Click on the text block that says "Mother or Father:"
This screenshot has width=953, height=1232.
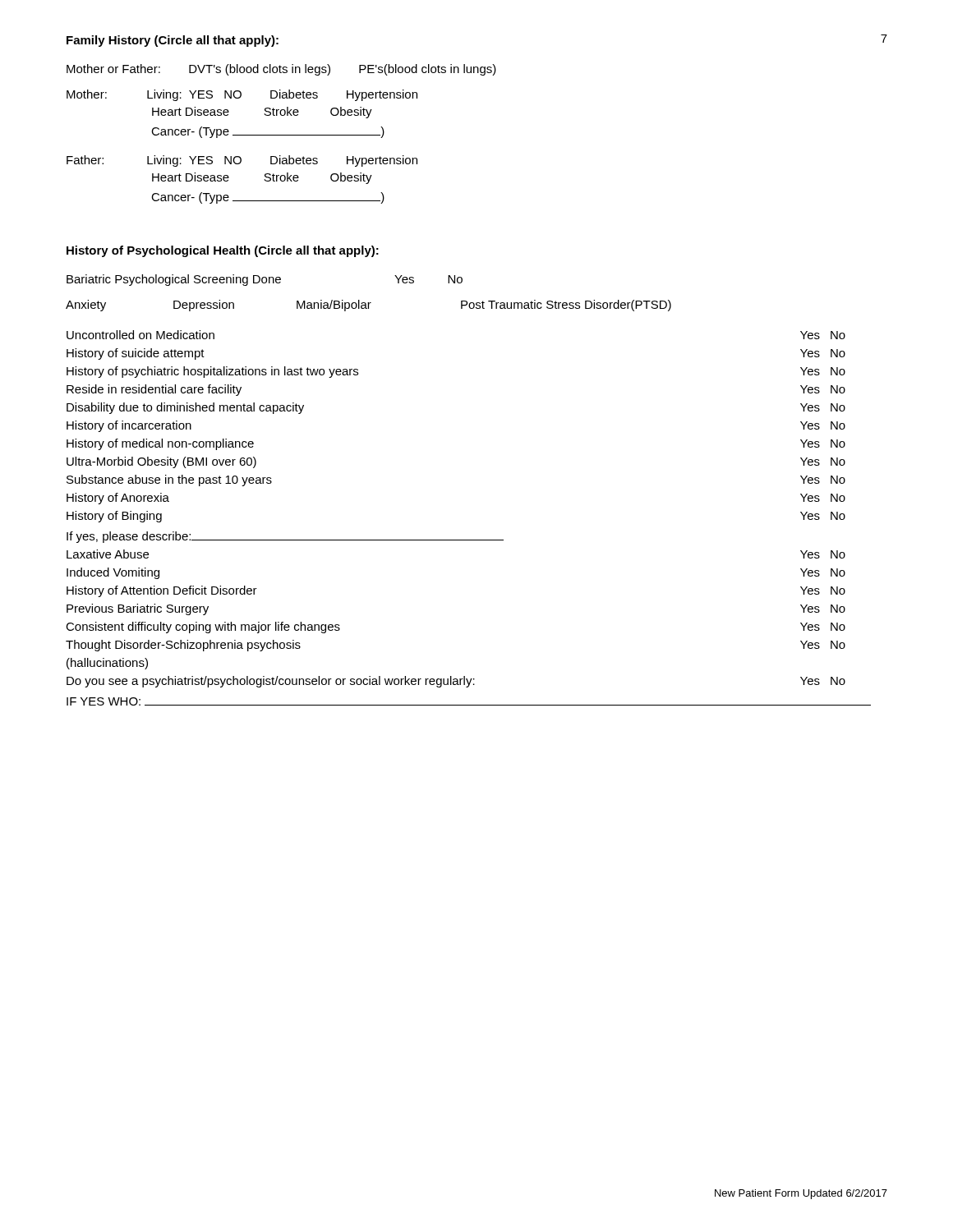pyautogui.click(x=281, y=69)
